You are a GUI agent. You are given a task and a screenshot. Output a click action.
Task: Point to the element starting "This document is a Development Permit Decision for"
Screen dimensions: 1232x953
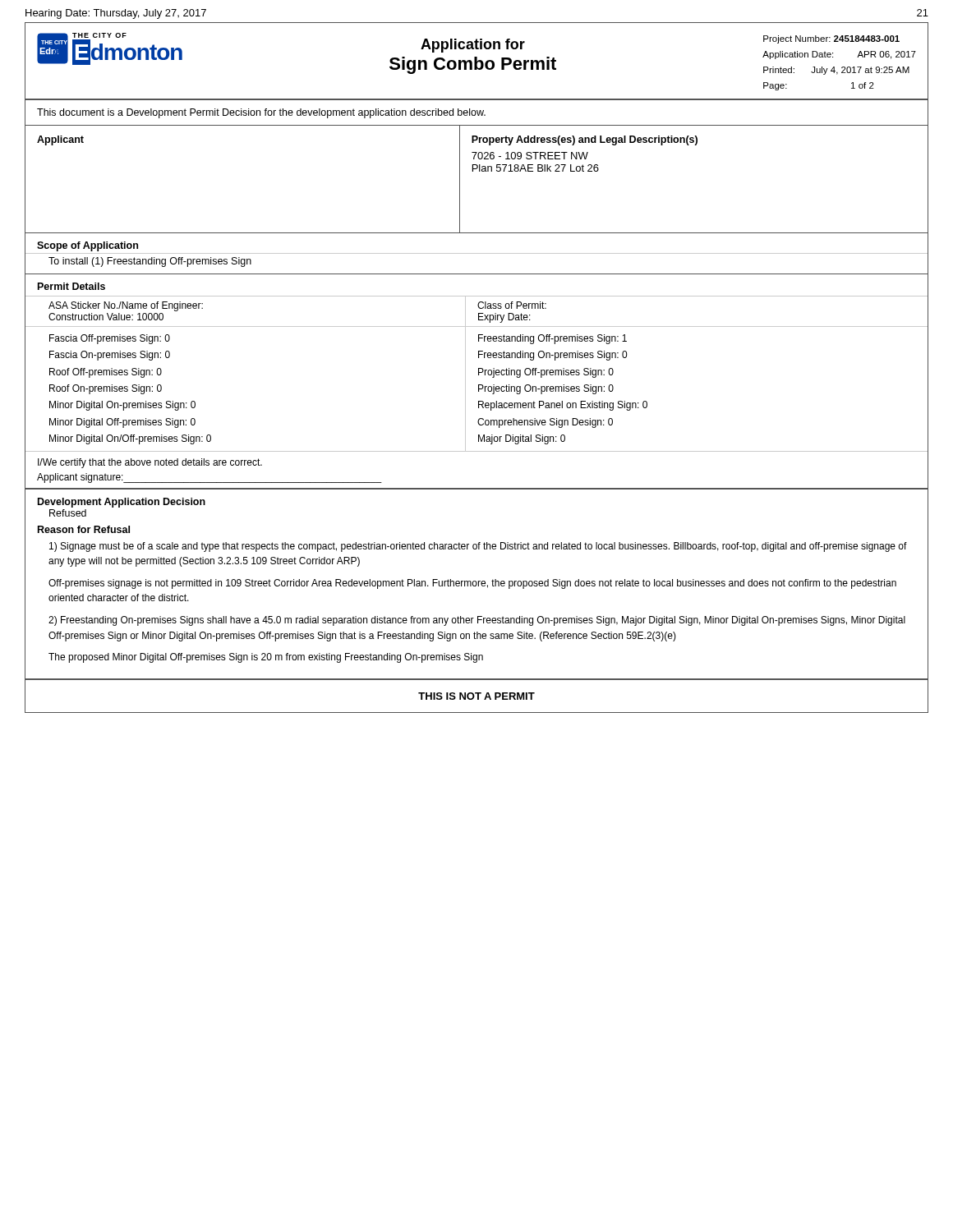(x=262, y=112)
